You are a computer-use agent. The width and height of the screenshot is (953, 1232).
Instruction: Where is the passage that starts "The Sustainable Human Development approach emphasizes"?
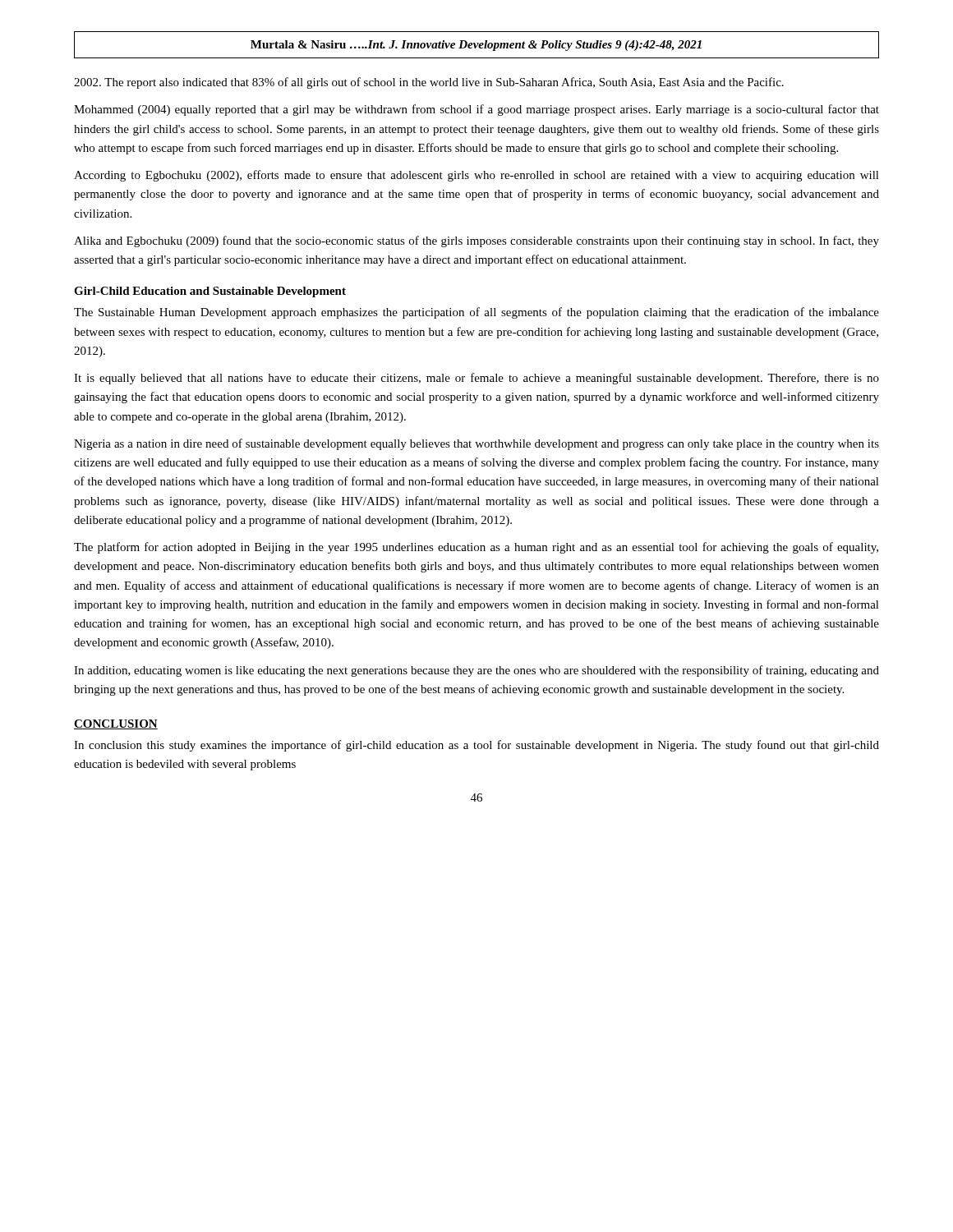click(x=476, y=331)
